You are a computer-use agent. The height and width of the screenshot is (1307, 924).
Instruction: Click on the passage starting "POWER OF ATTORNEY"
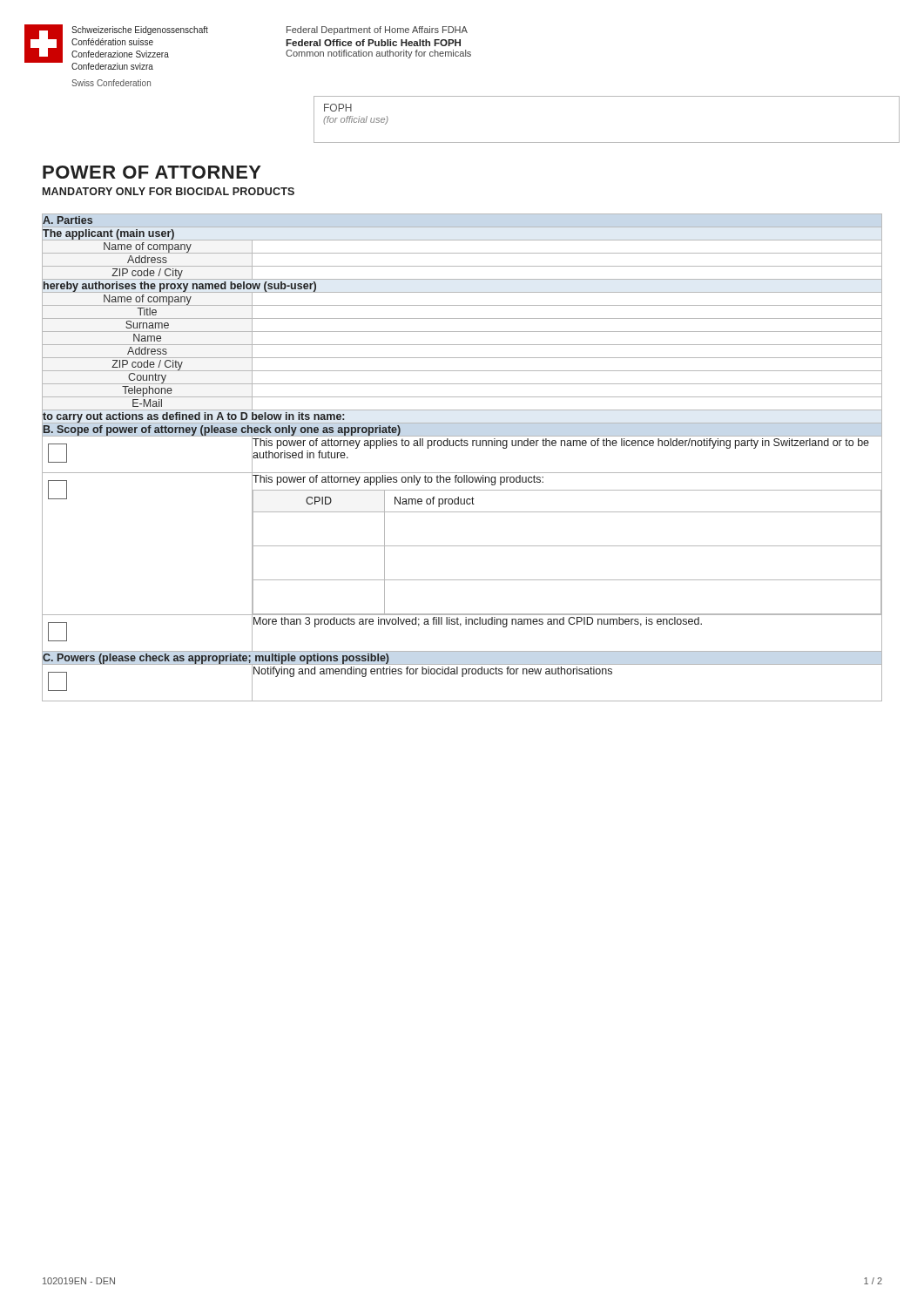(152, 172)
